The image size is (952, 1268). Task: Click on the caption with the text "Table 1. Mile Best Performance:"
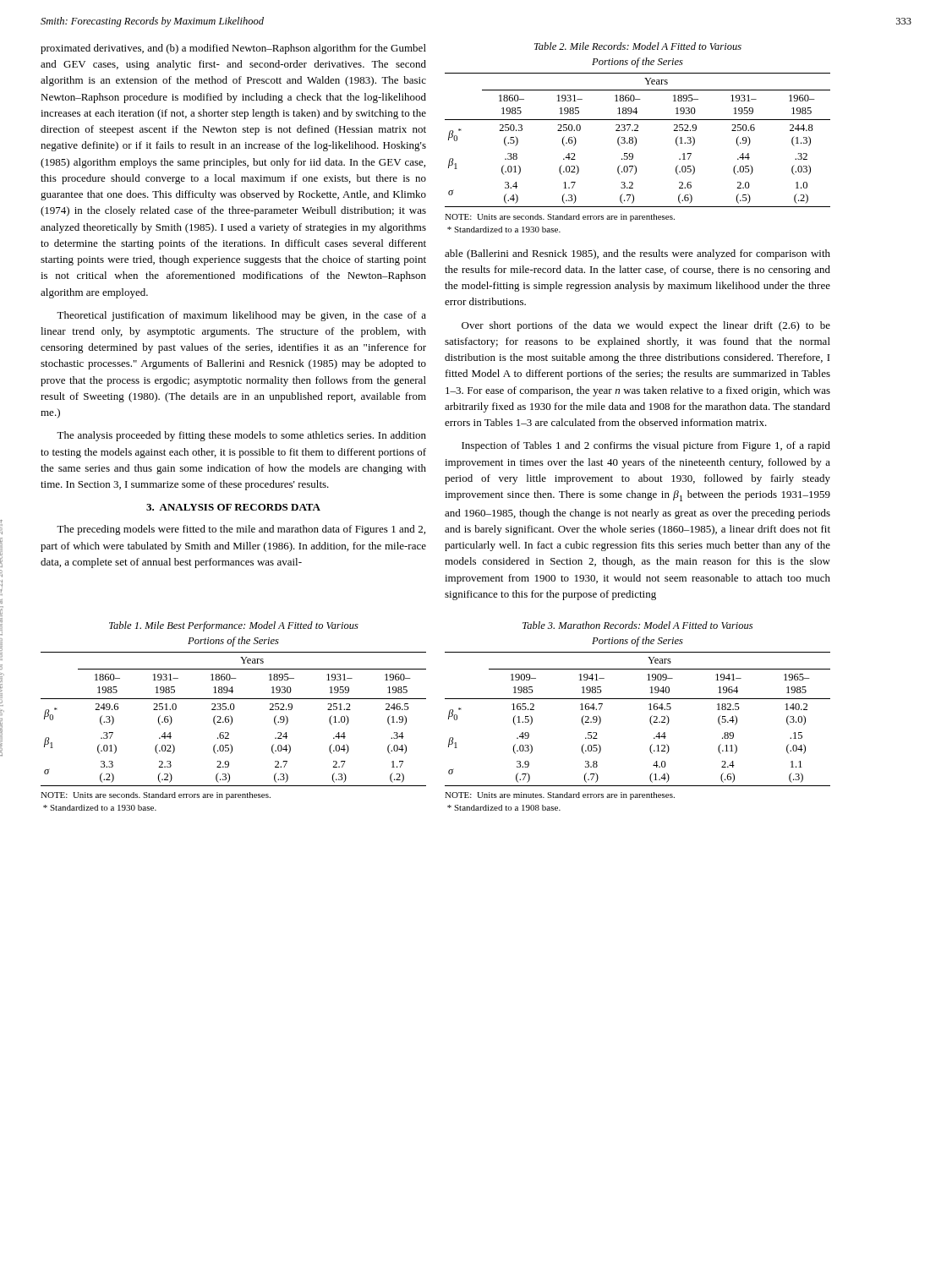pyautogui.click(x=233, y=717)
